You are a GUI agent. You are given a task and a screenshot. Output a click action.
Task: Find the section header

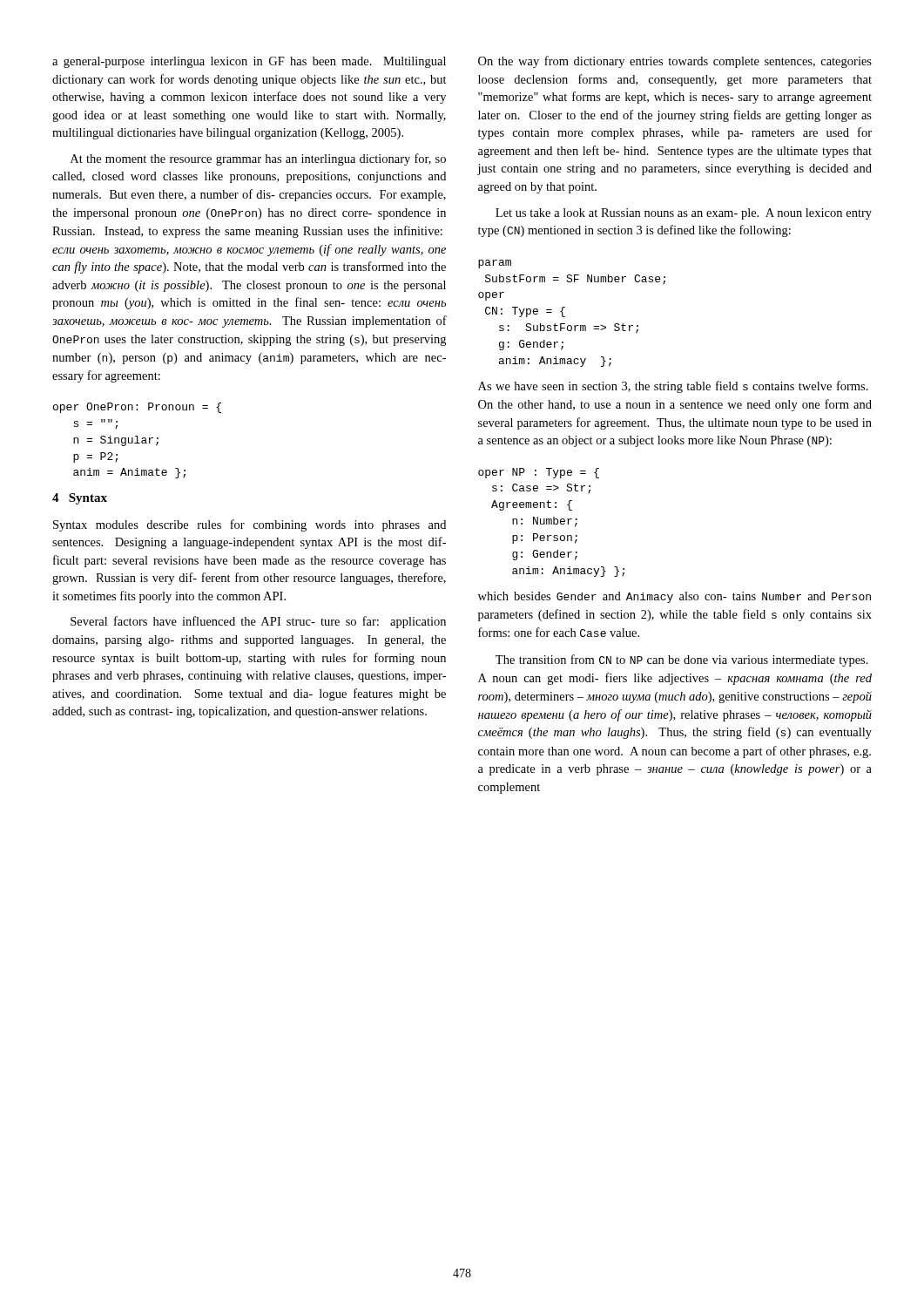[249, 498]
